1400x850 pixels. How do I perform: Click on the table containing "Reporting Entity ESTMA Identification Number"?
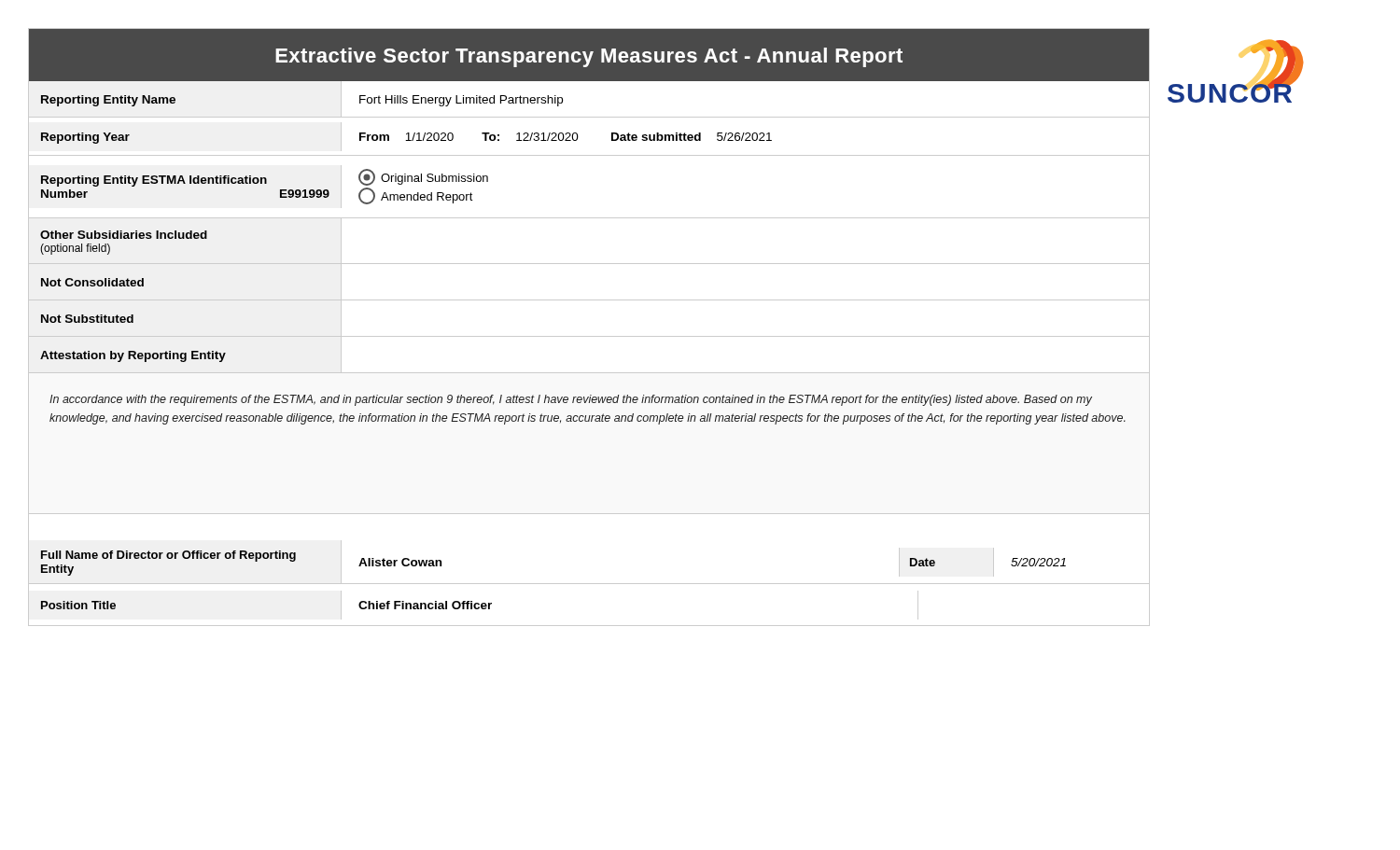(x=589, y=187)
